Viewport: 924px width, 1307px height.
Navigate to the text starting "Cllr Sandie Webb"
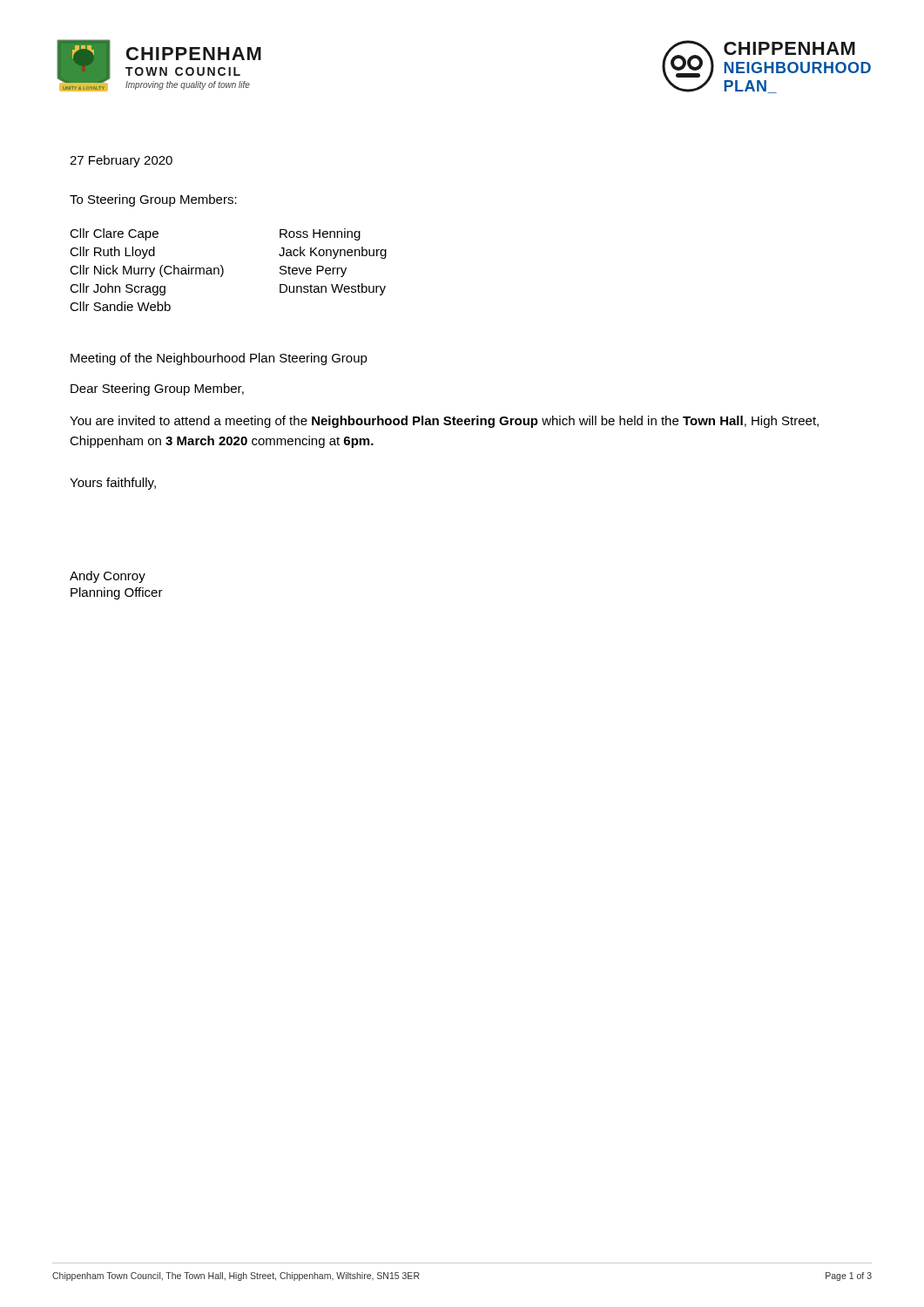(x=174, y=306)
